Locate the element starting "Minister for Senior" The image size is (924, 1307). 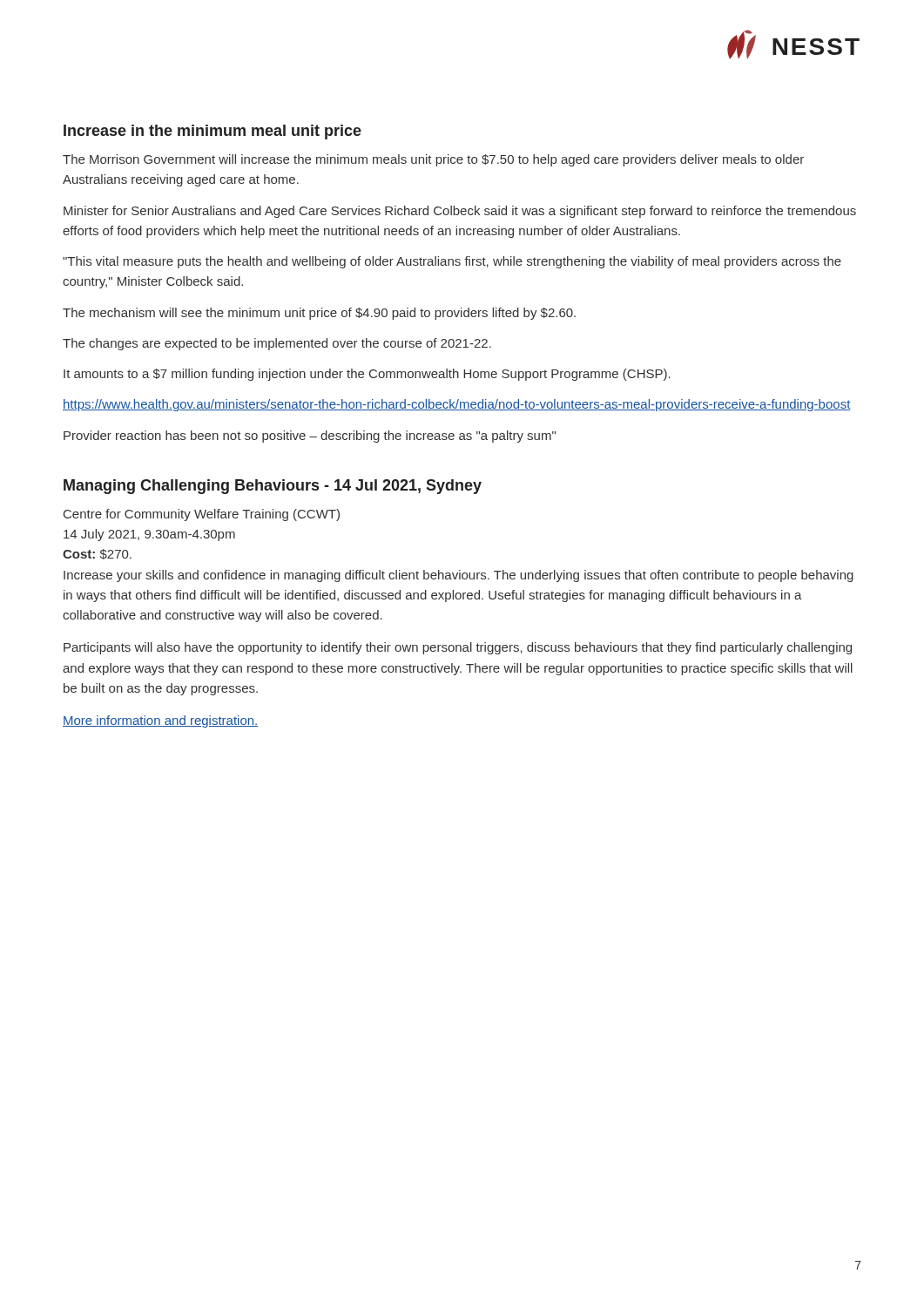coord(460,220)
